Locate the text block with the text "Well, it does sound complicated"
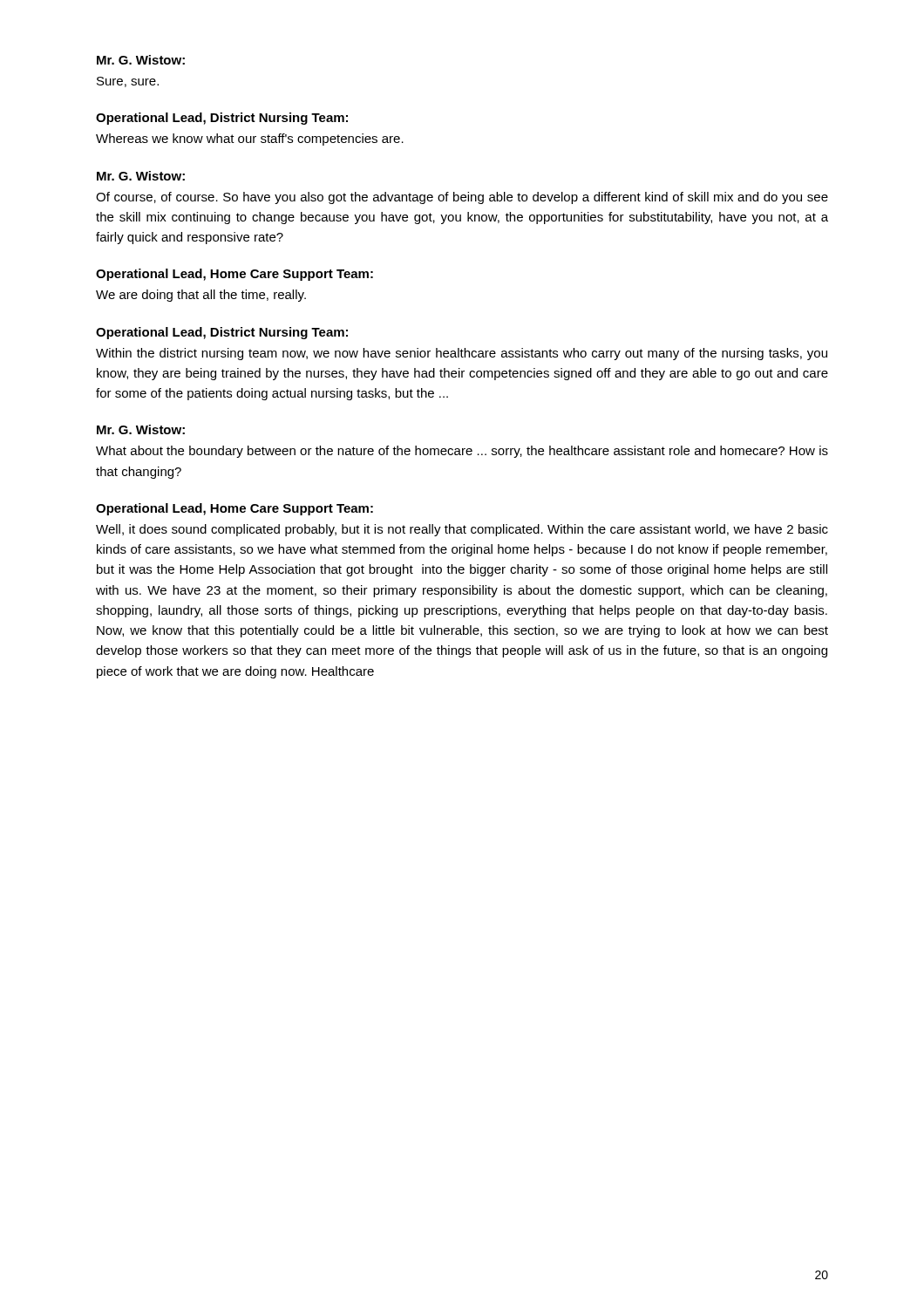 [462, 600]
